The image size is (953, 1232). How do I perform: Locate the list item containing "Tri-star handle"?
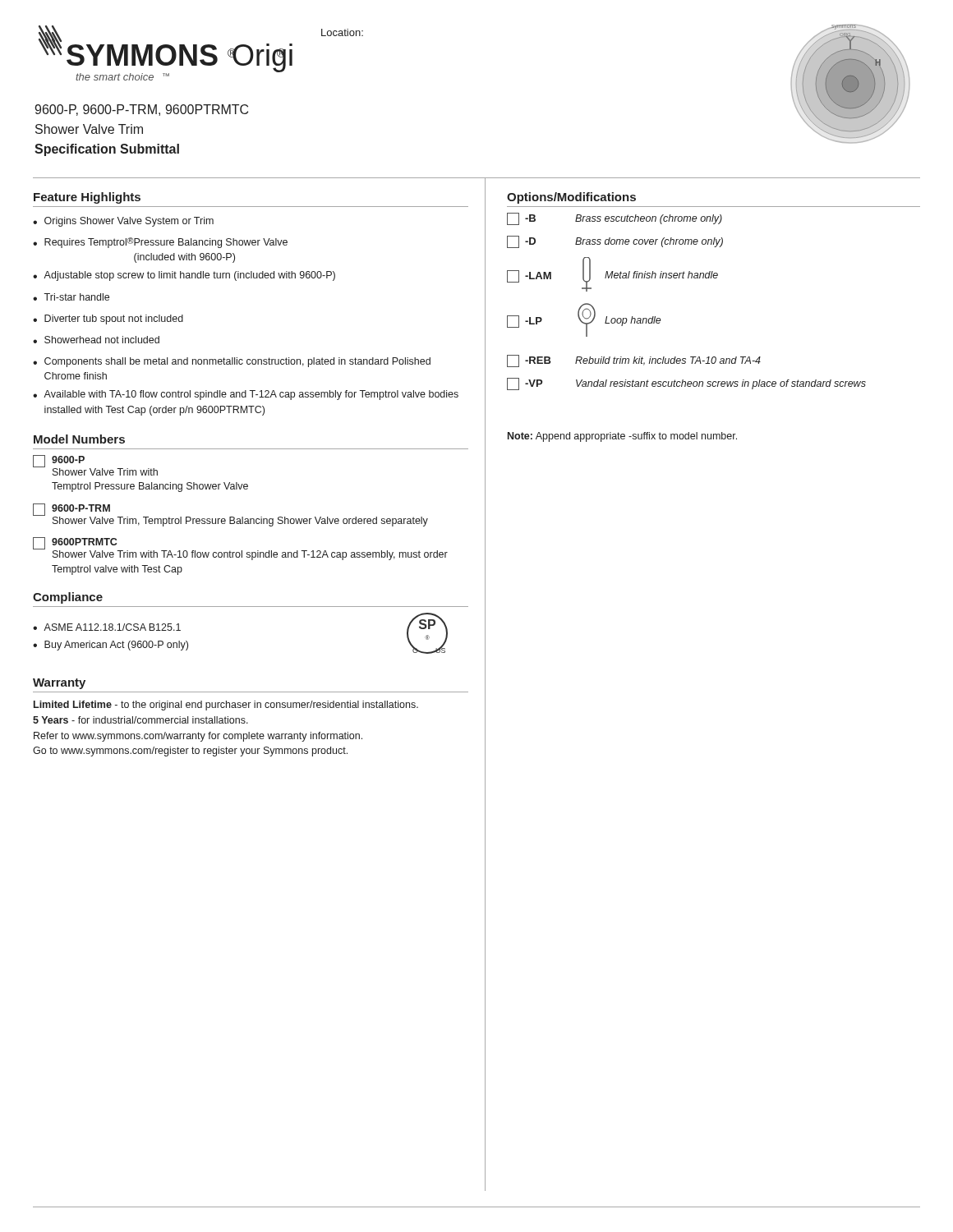[77, 297]
